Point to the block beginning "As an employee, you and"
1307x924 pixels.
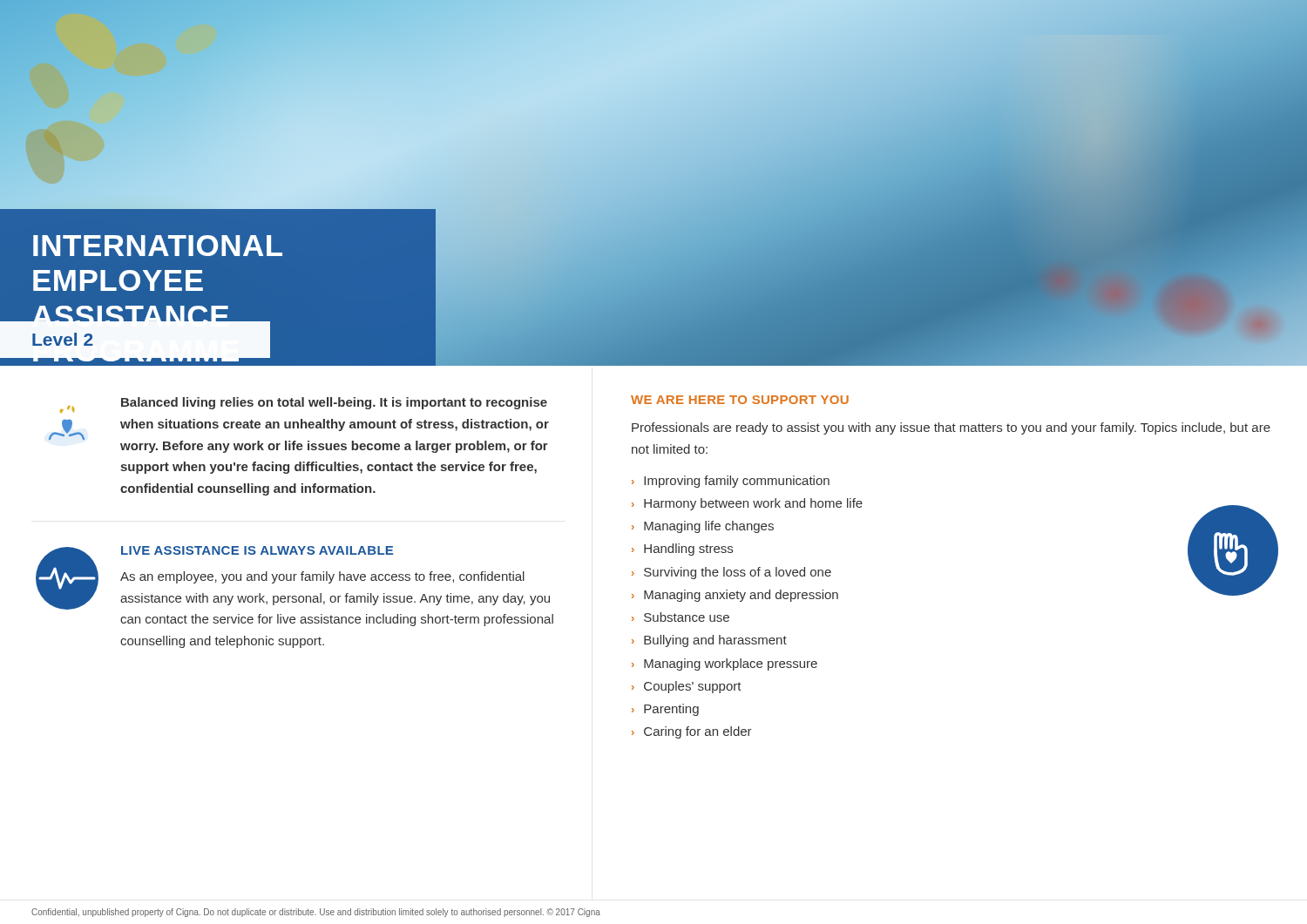point(343,609)
